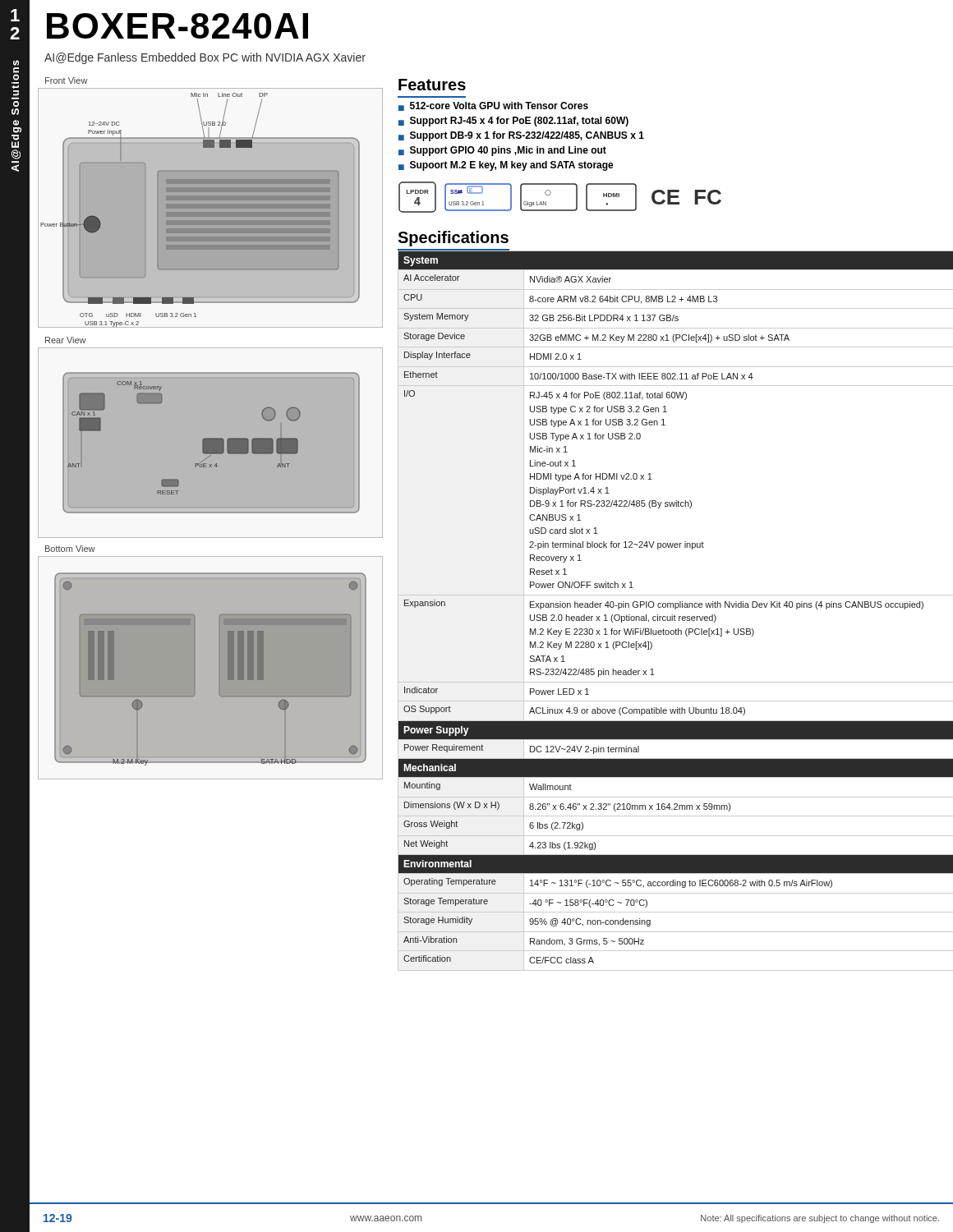Viewport: 953px width, 1232px height.
Task: Point to the text starting "■ 512-core Volta"
Action: click(x=493, y=108)
